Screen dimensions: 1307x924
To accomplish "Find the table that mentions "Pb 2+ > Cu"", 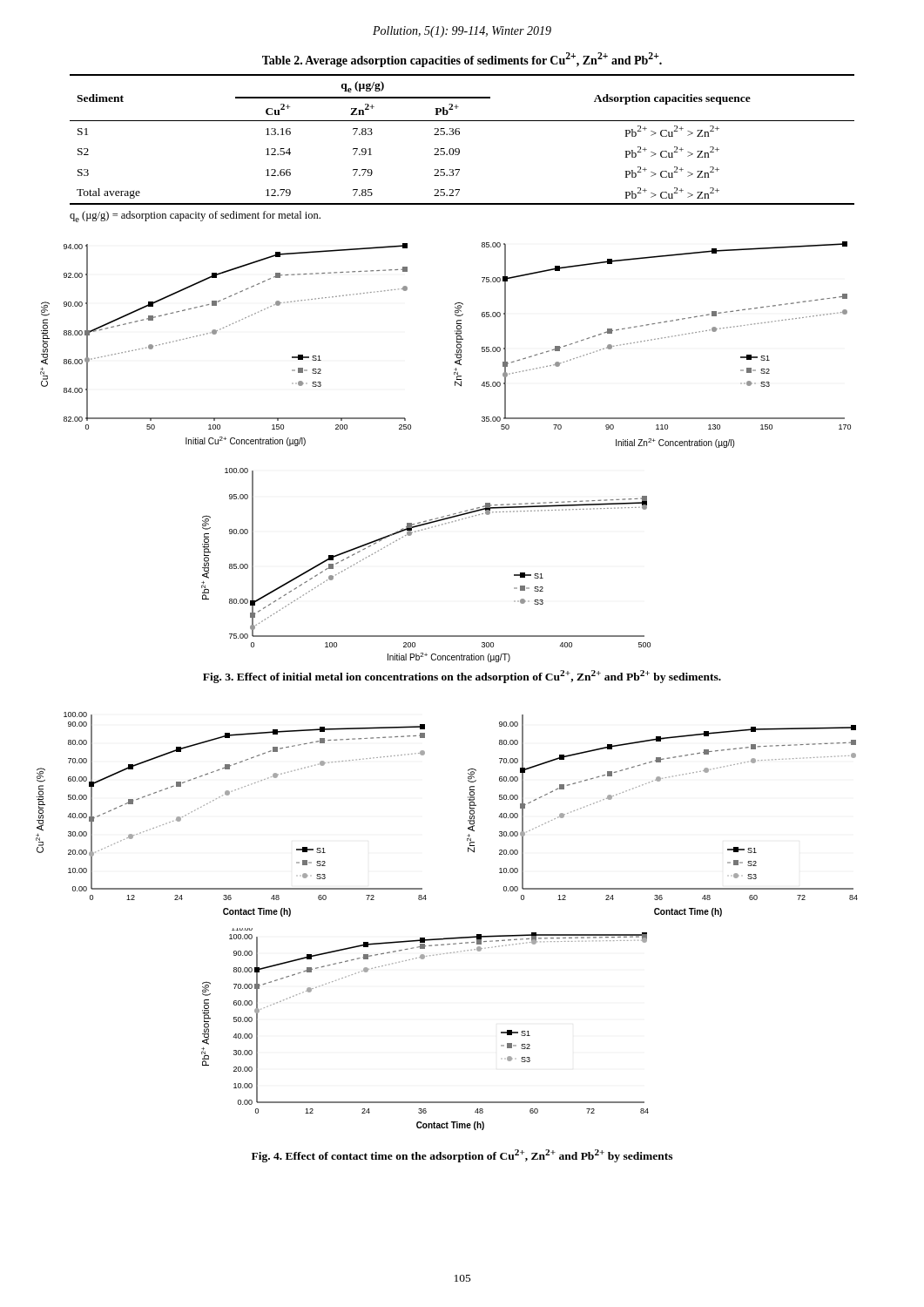I will (462, 140).
